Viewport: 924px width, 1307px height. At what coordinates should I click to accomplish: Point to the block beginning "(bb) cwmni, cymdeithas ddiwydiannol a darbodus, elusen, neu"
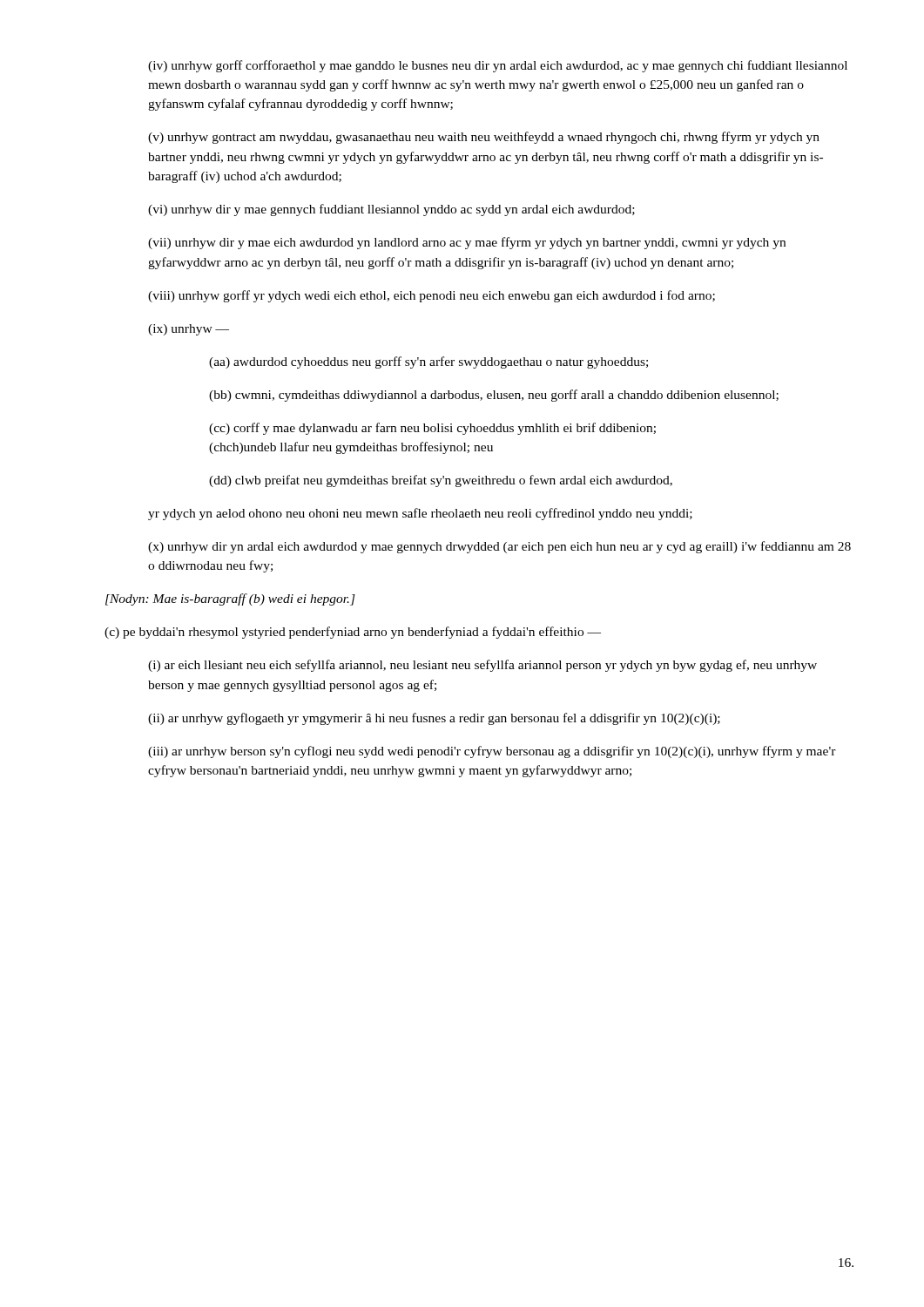pos(531,395)
